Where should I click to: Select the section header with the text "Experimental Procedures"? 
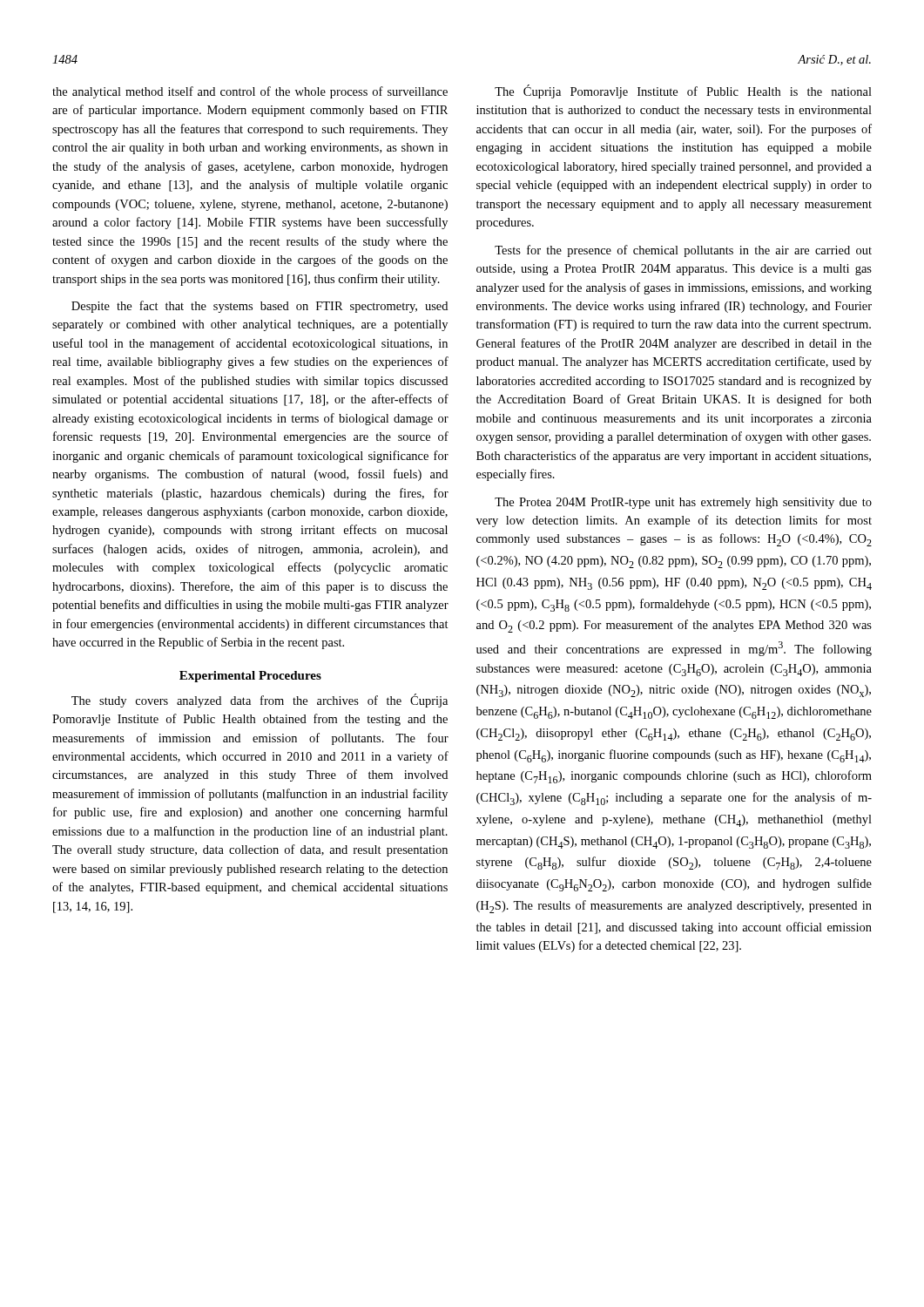pos(250,675)
